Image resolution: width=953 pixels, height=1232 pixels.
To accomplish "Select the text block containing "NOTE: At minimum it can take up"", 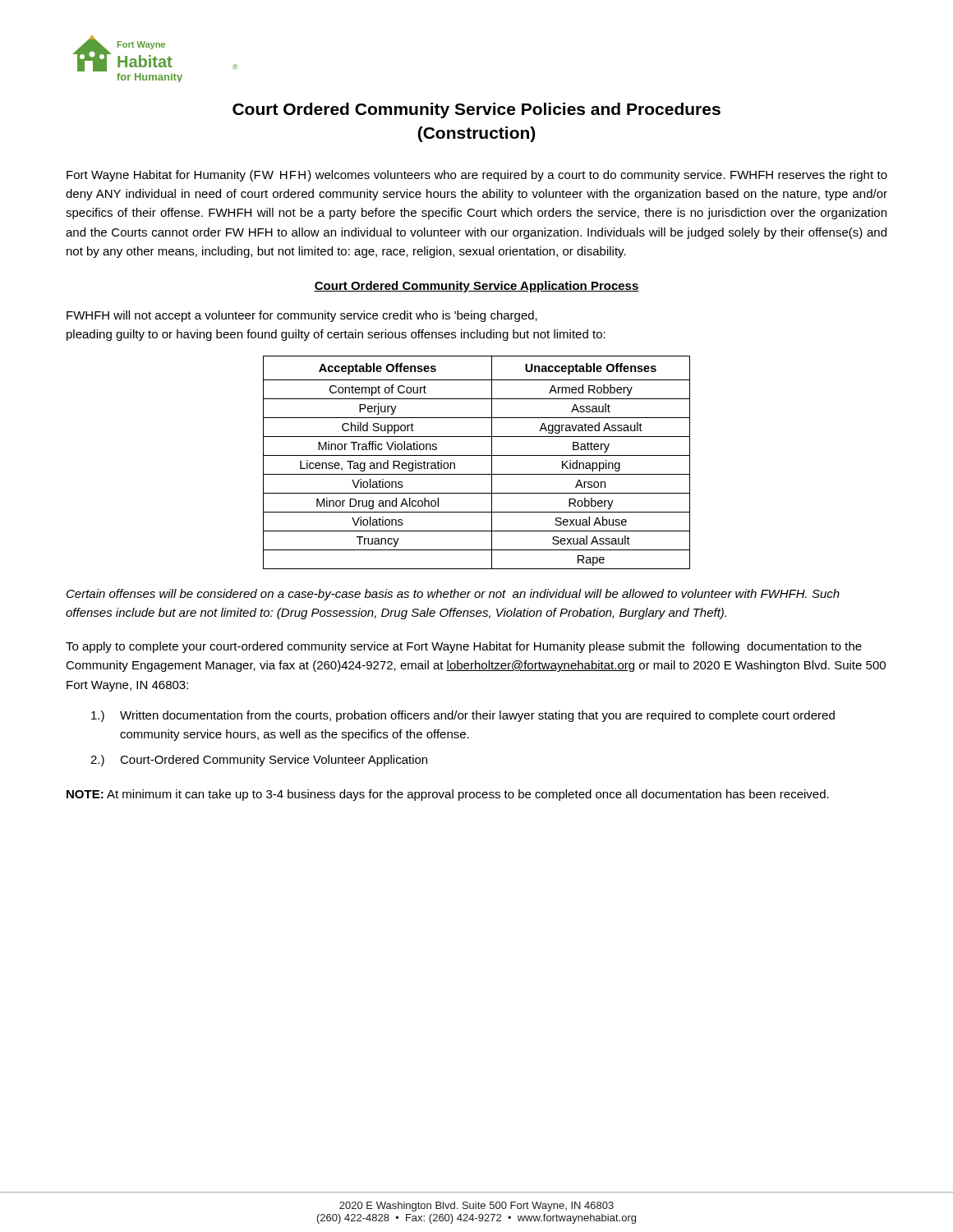I will (x=448, y=793).
